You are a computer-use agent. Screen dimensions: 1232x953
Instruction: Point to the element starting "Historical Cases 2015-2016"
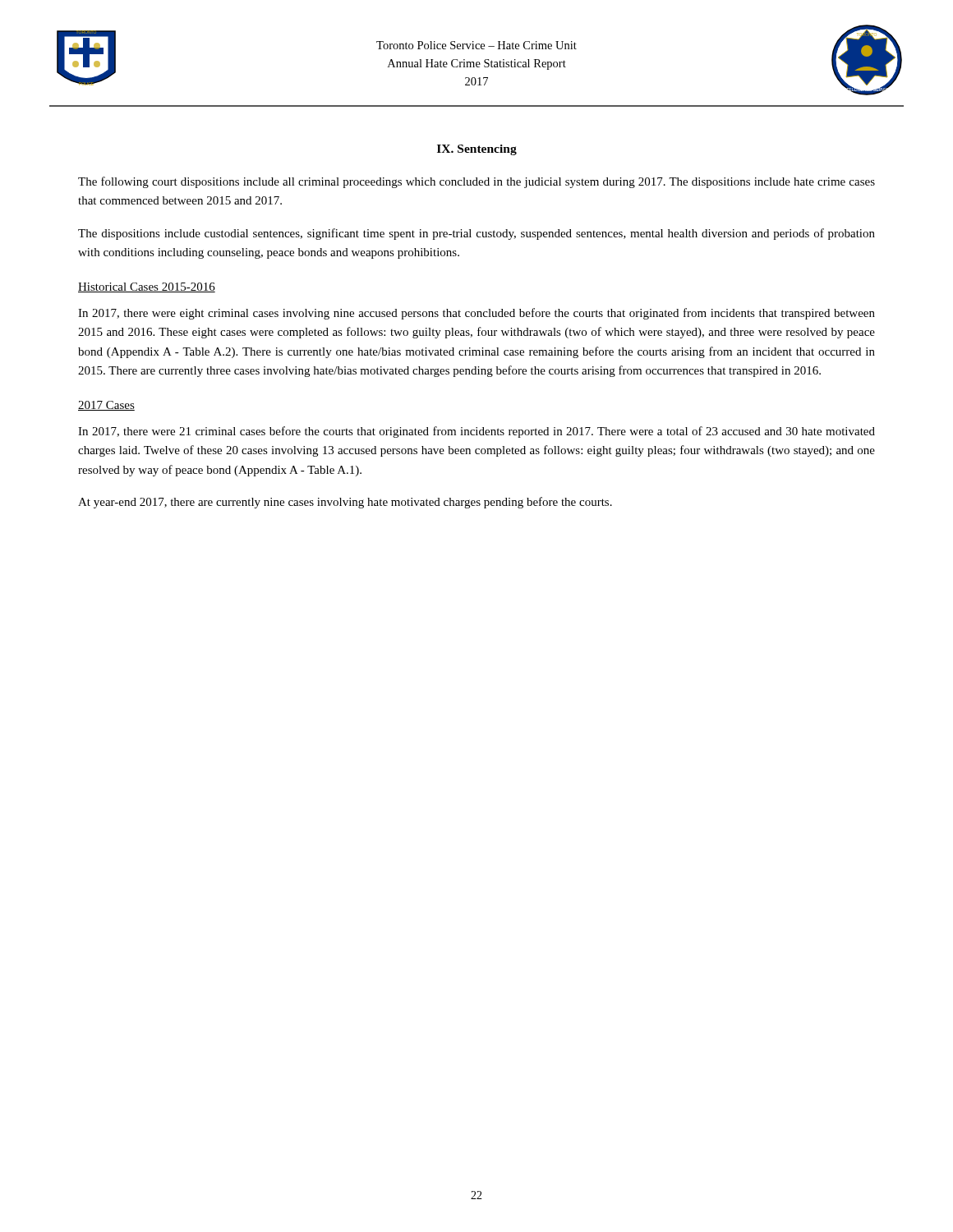[x=147, y=287]
